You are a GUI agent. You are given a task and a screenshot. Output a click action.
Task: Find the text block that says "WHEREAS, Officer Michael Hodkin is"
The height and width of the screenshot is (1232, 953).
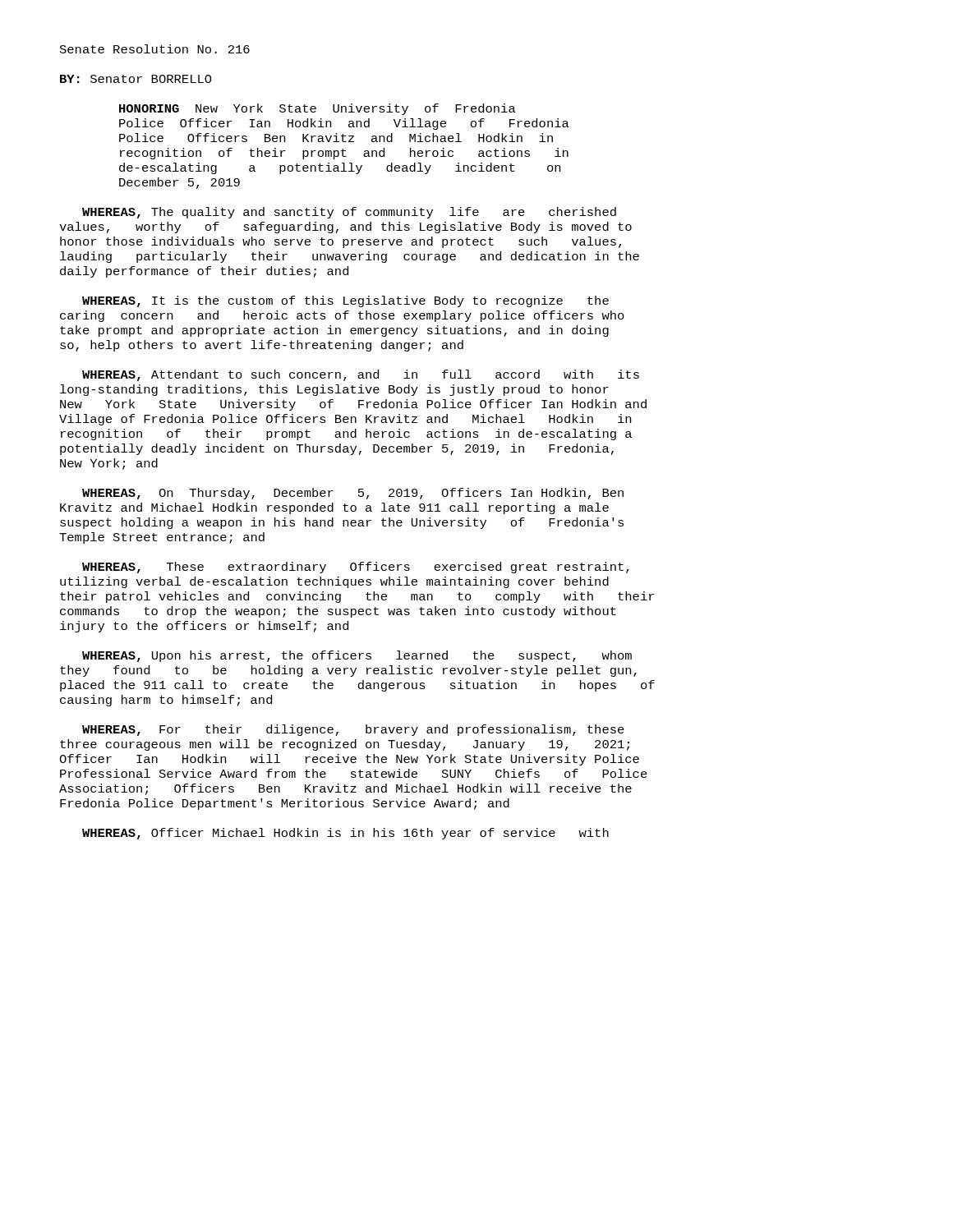click(x=334, y=834)
